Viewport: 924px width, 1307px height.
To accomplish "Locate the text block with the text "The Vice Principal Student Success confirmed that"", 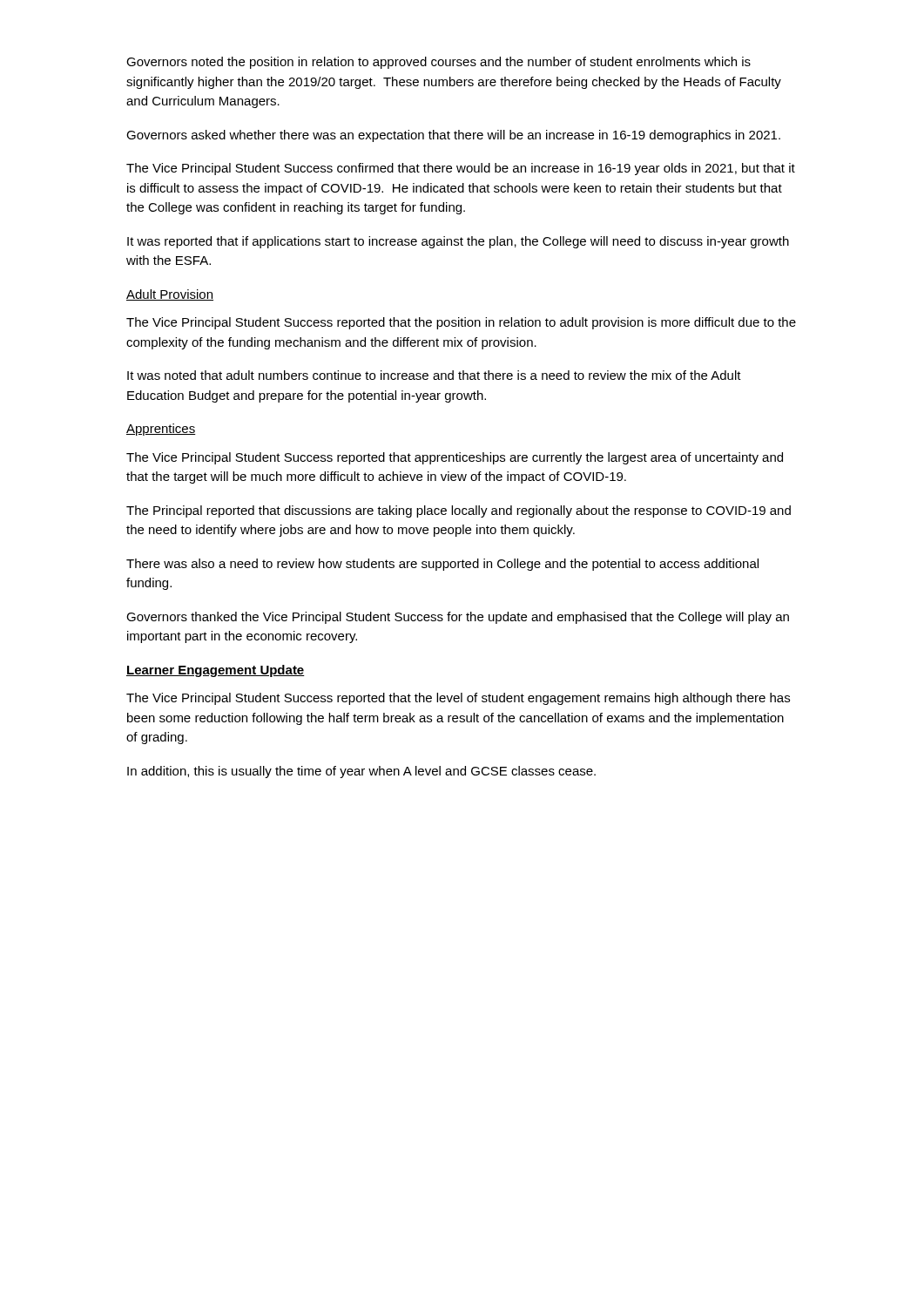I will 461,187.
